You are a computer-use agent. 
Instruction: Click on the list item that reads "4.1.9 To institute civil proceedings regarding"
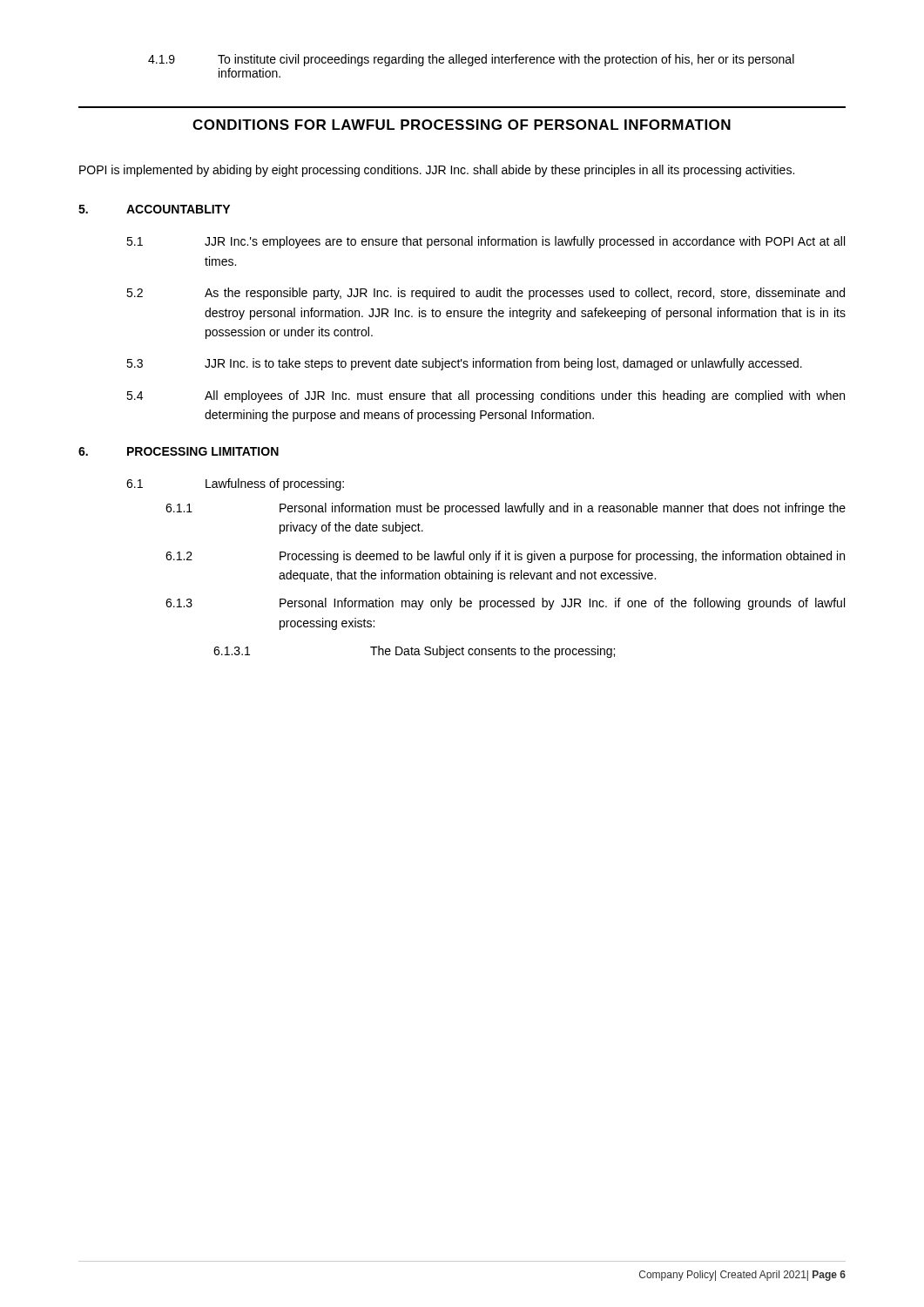462,66
